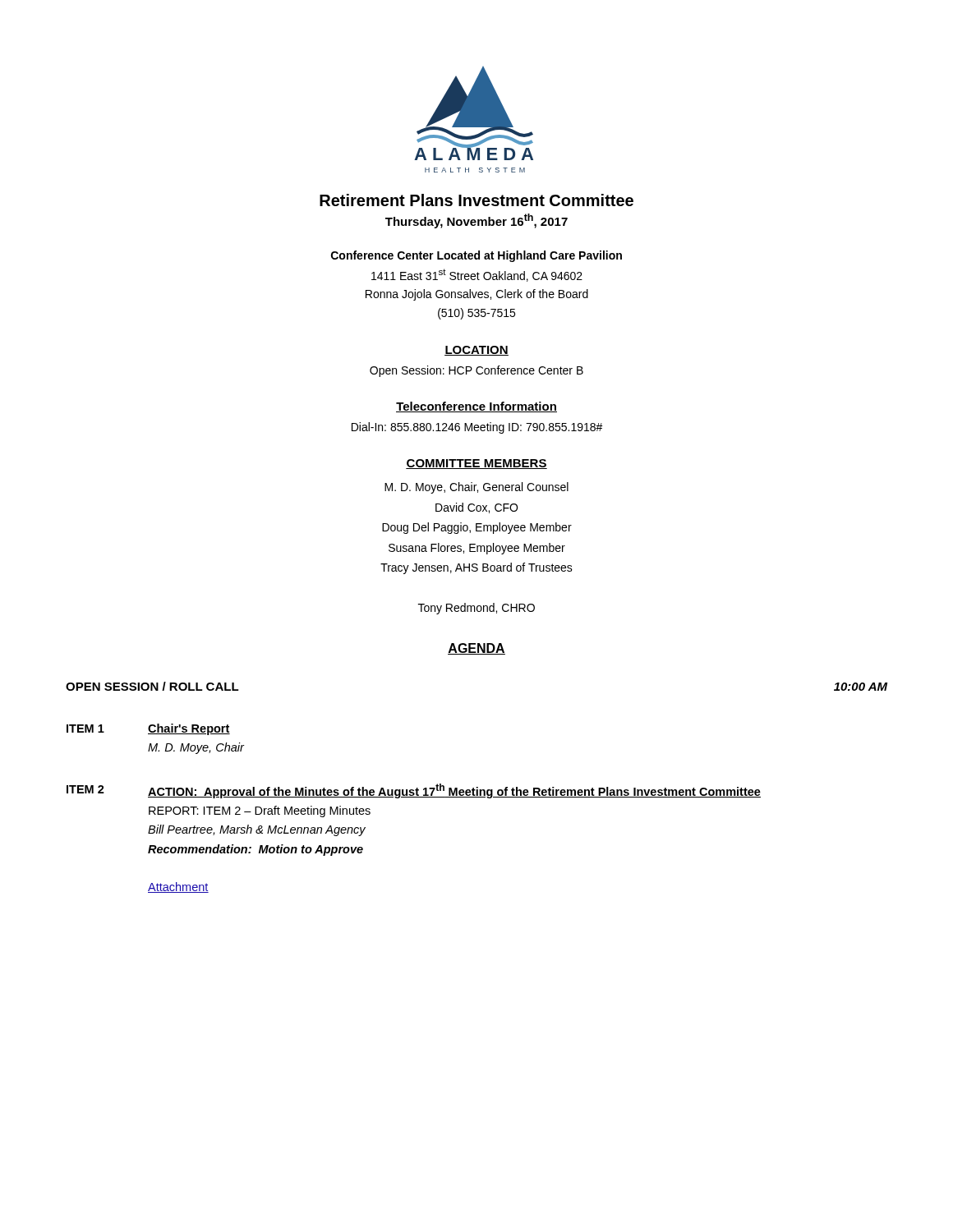Screen dimensions: 1232x953
Task: Click on the text starting "Conference Center Located at Highland Care Pavilion 1411"
Action: click(476, 284)
